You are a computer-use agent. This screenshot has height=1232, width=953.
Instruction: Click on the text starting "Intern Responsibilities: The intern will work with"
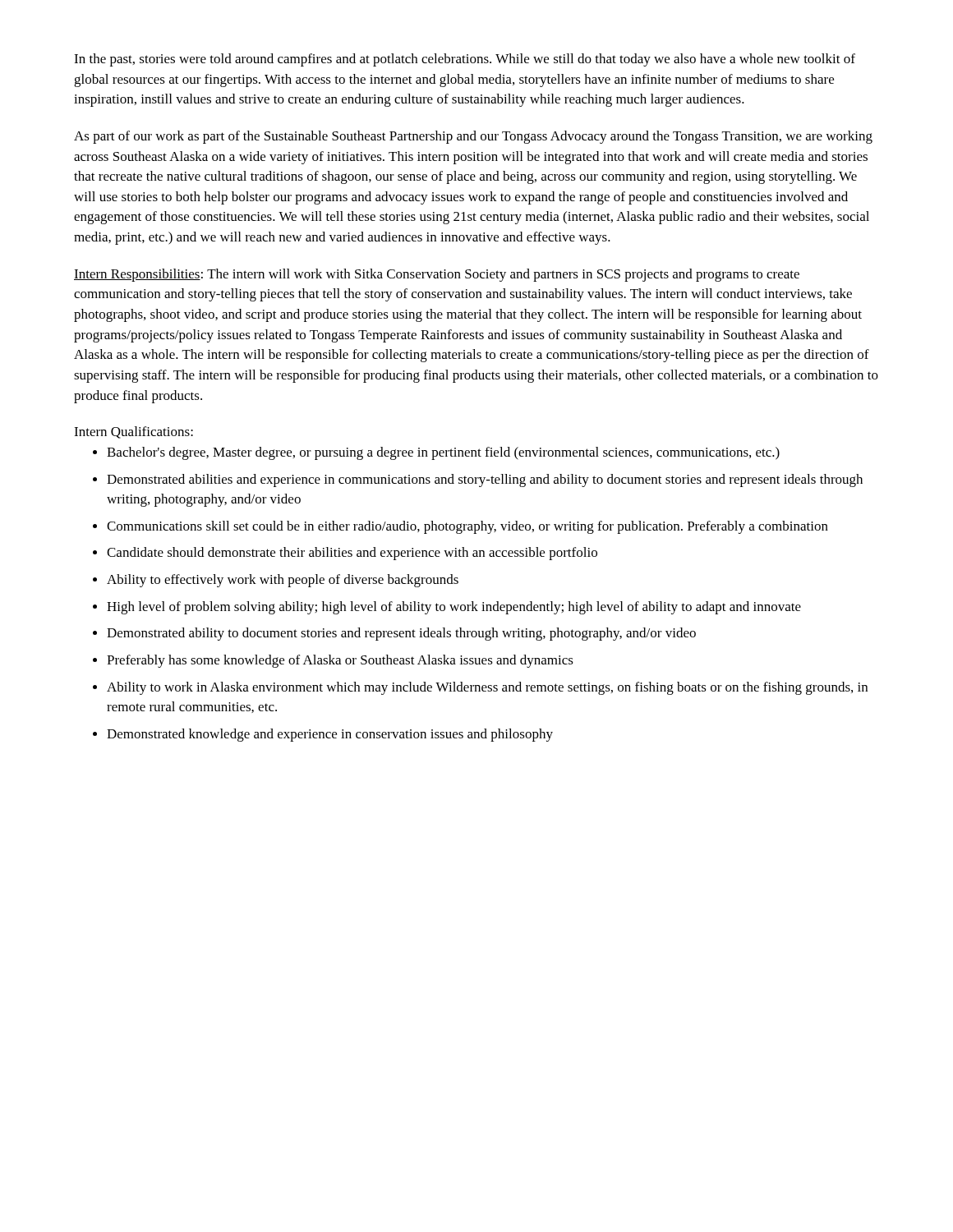[476, 334]
